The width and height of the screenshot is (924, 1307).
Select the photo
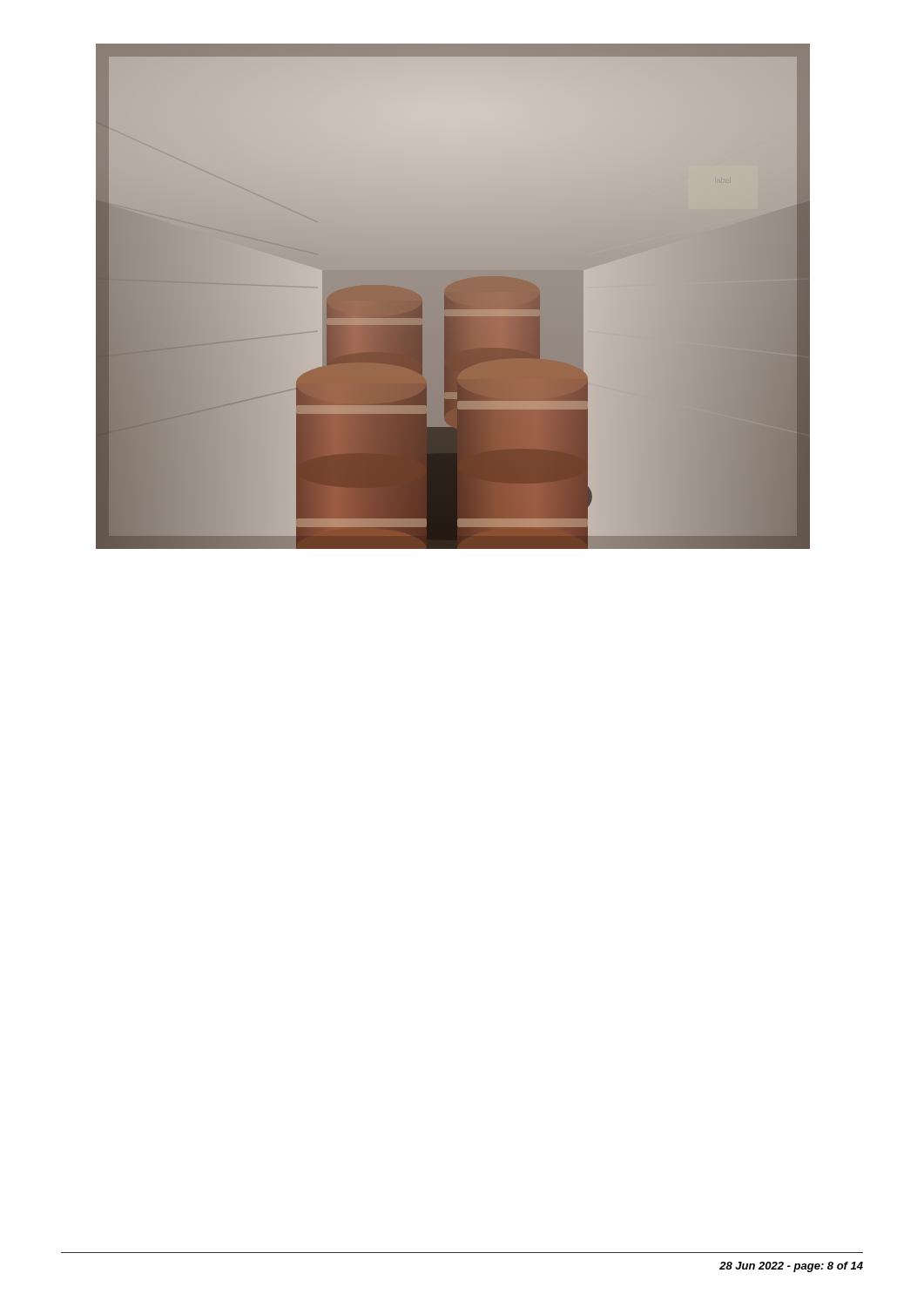pos(453,296)
